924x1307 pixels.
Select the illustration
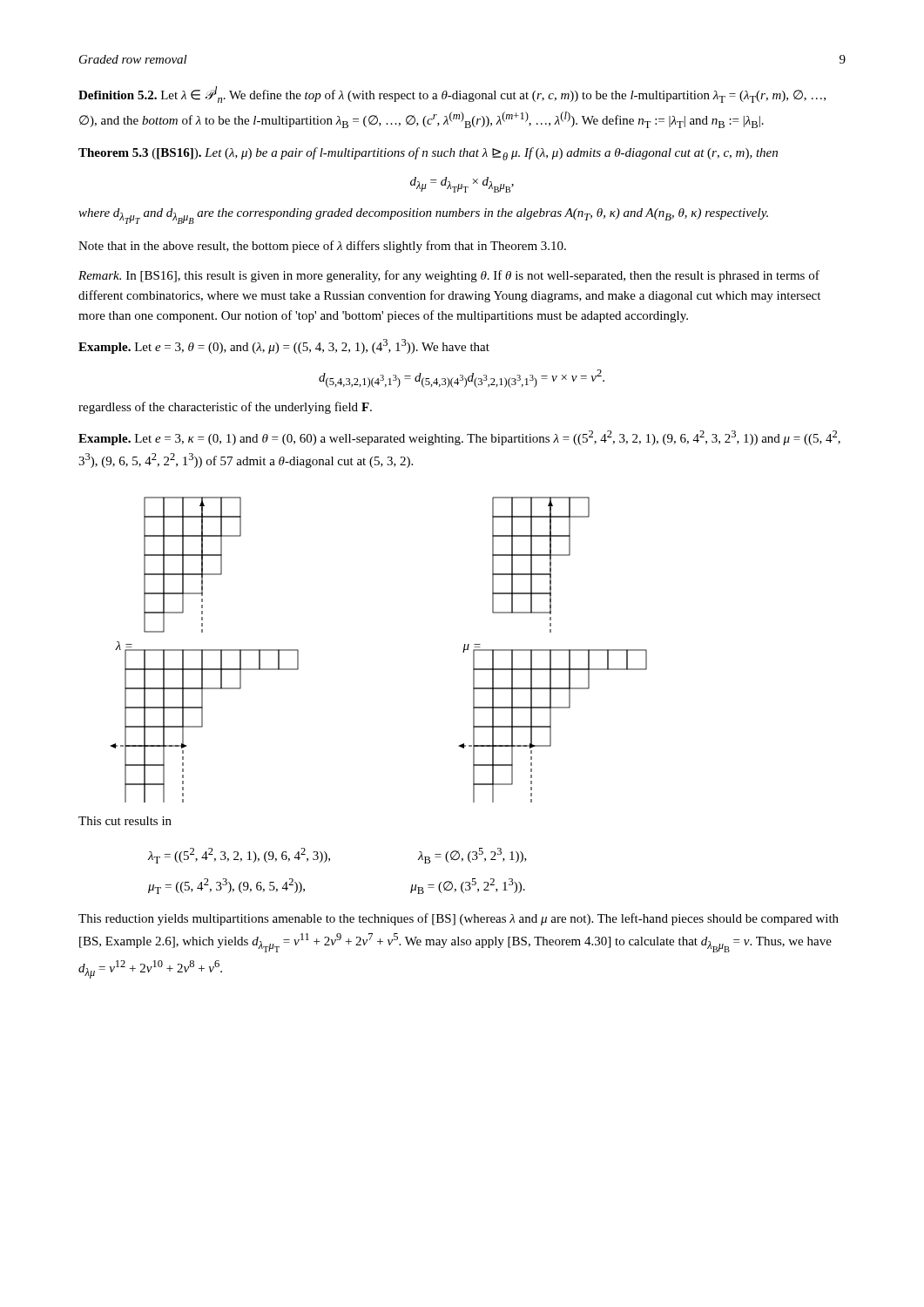coord(462,642)
